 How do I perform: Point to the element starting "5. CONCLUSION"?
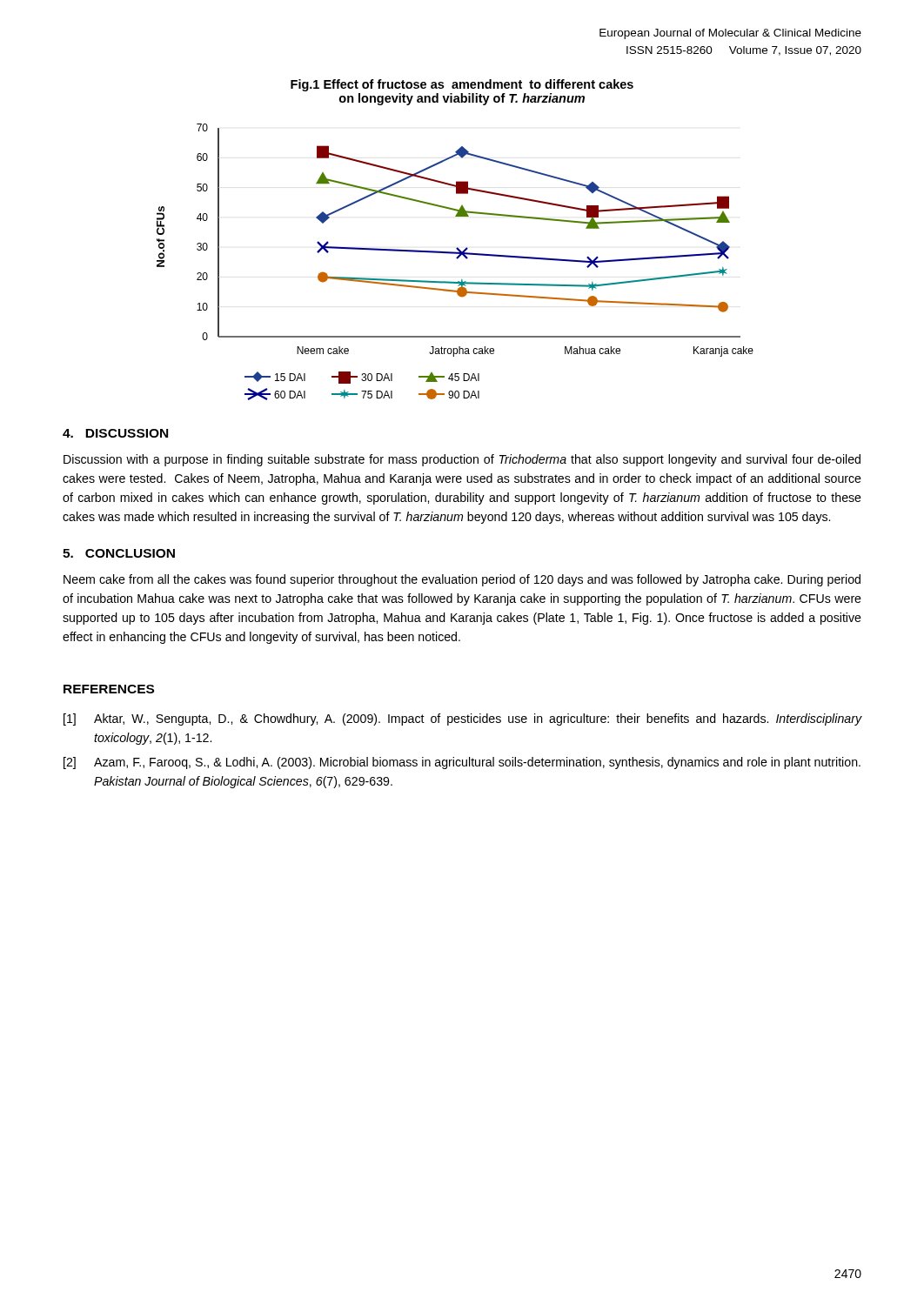119,552
